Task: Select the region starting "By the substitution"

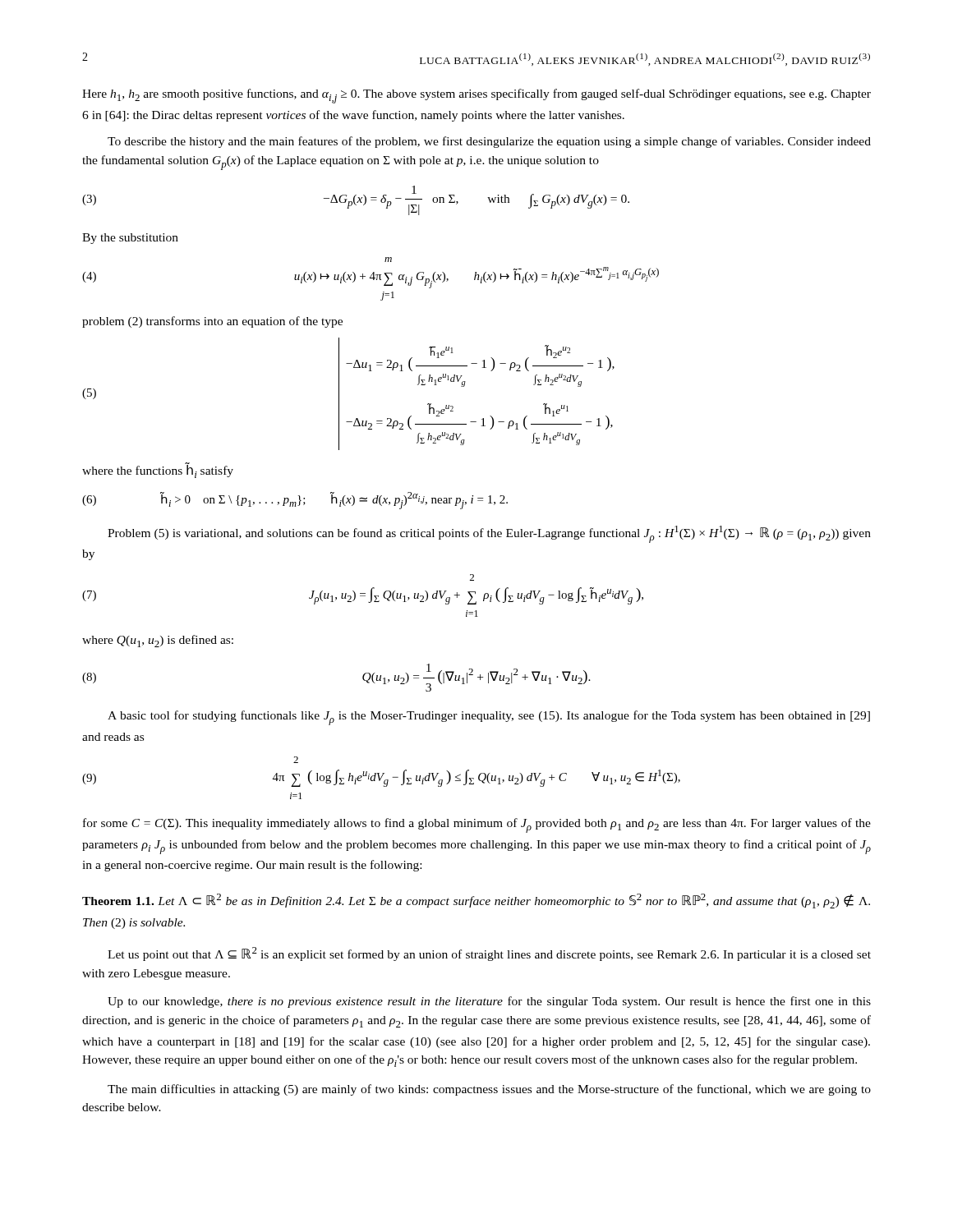Action: coord(130,237)
